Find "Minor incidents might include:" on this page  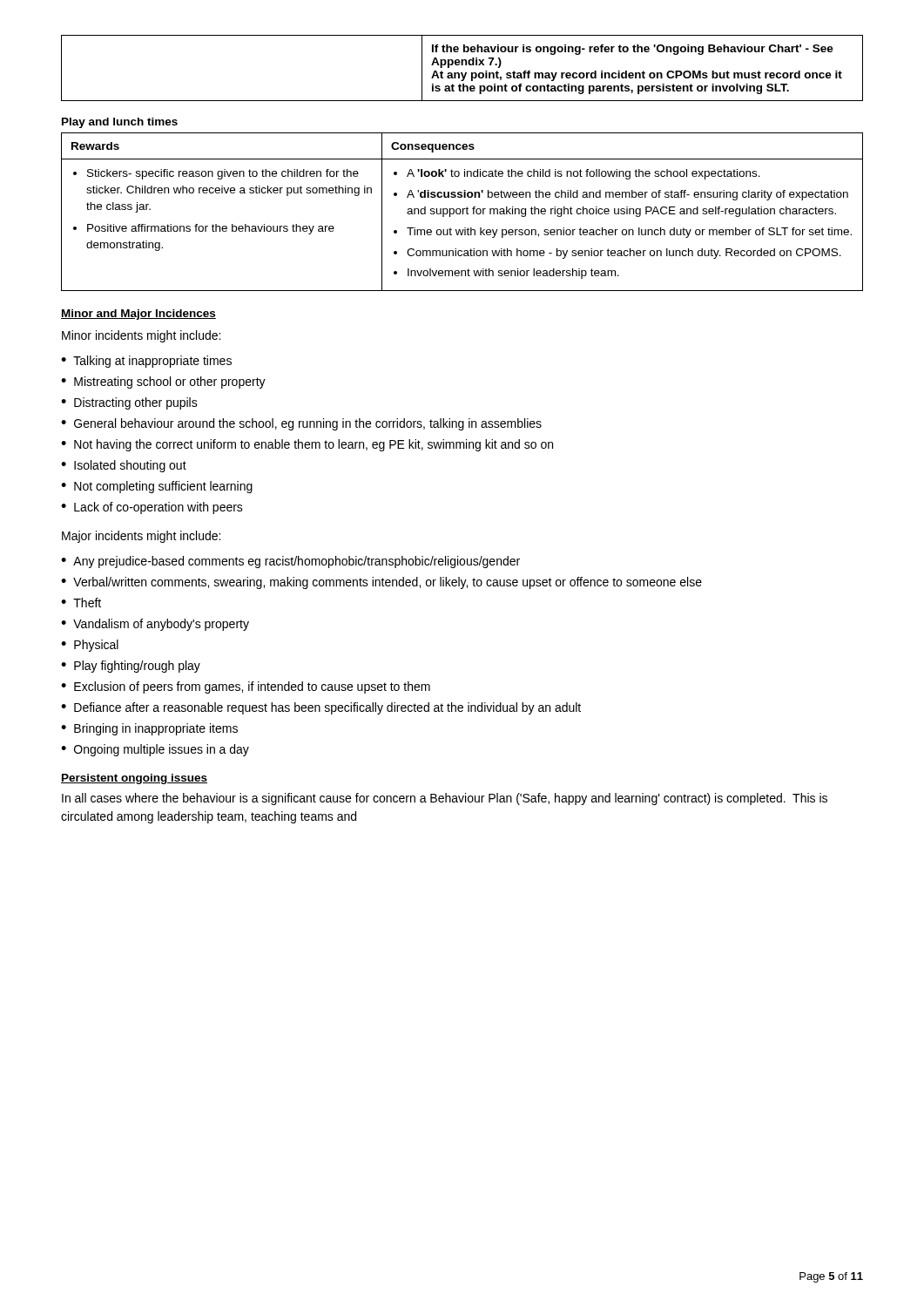141,336
